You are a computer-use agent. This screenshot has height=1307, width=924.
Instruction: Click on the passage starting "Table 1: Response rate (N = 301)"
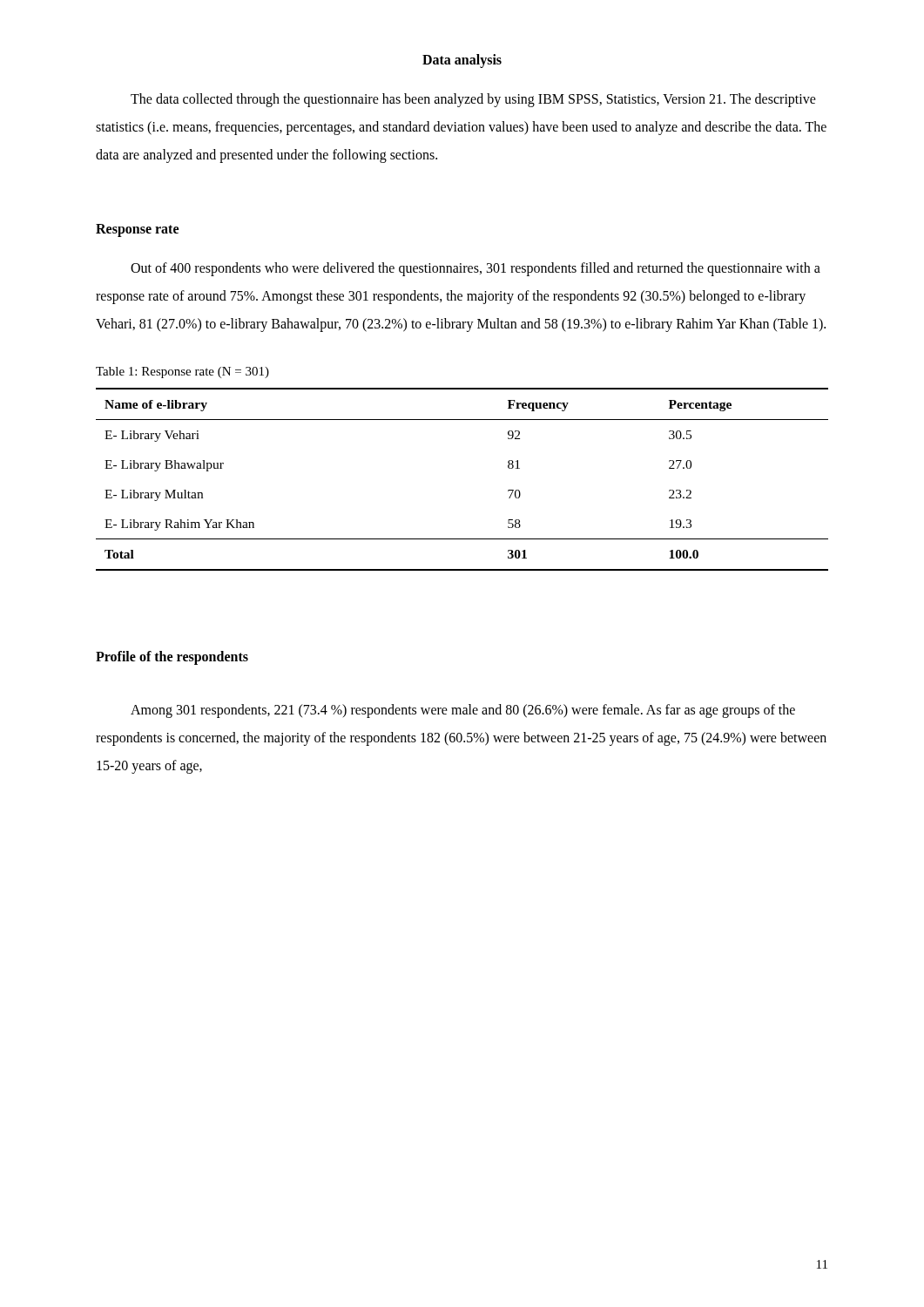click(x=182, y=371)
